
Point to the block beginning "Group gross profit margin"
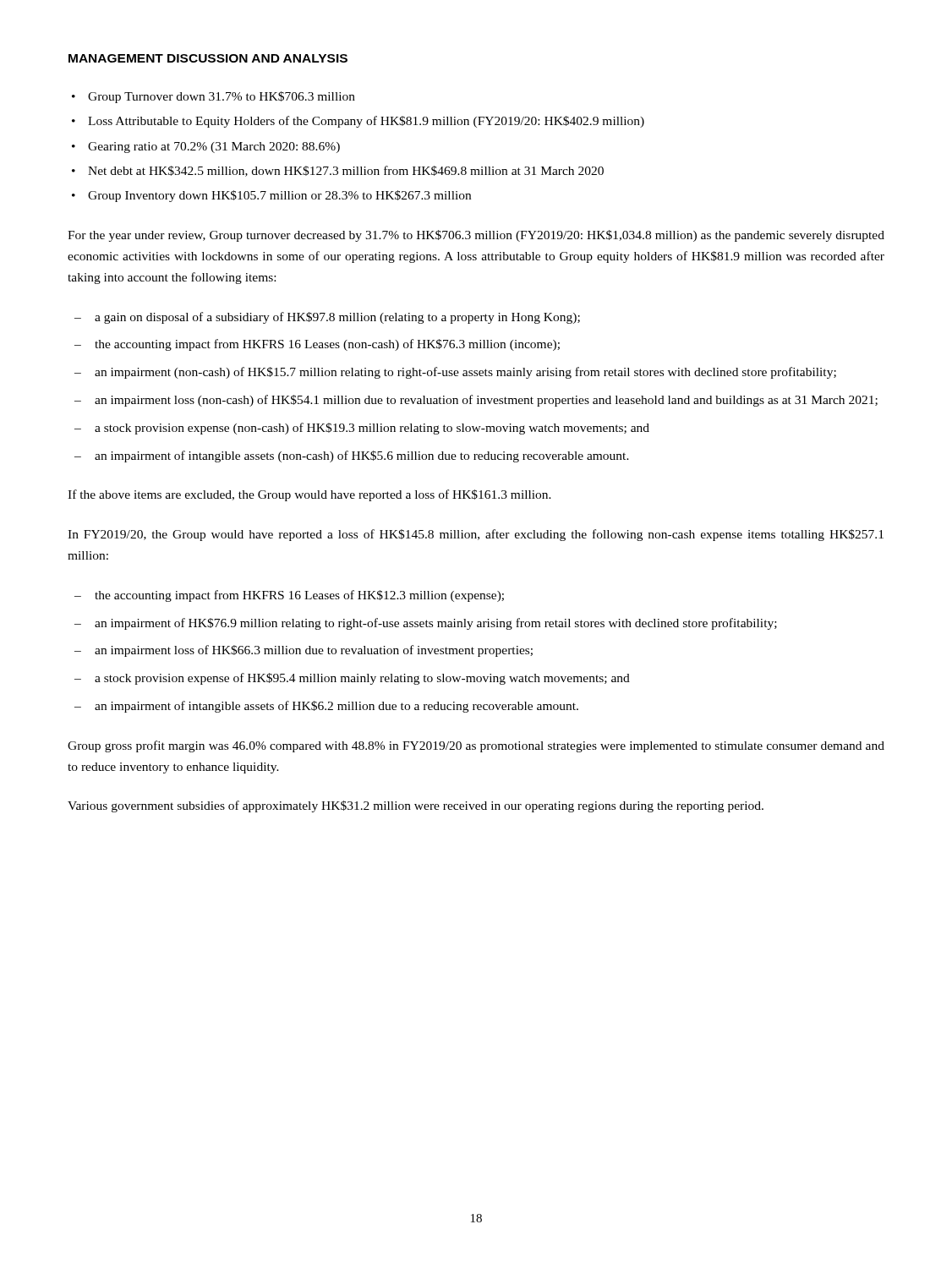click(476, 755)
